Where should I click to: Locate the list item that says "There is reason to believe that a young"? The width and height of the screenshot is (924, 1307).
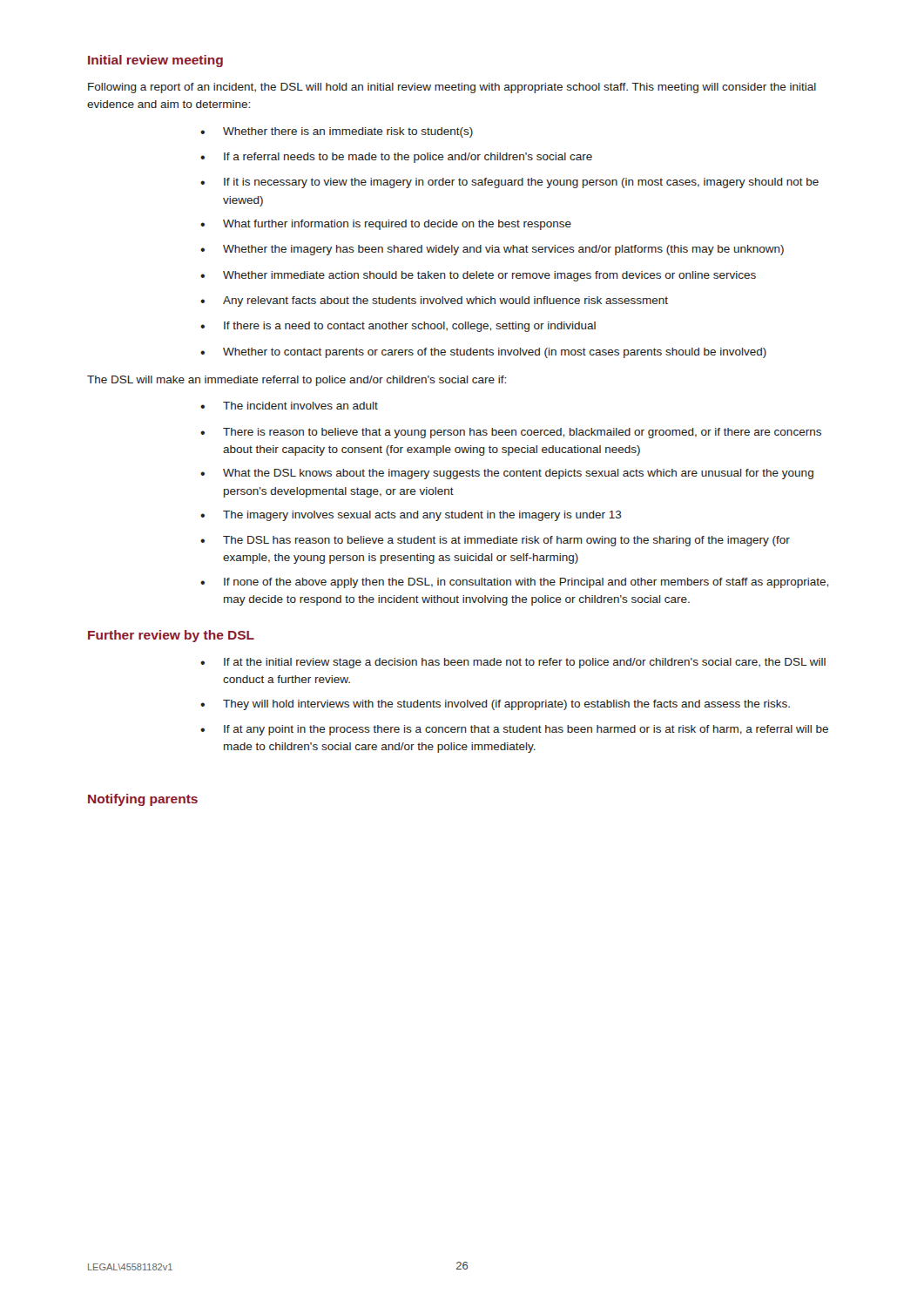(x=522, y=440)
